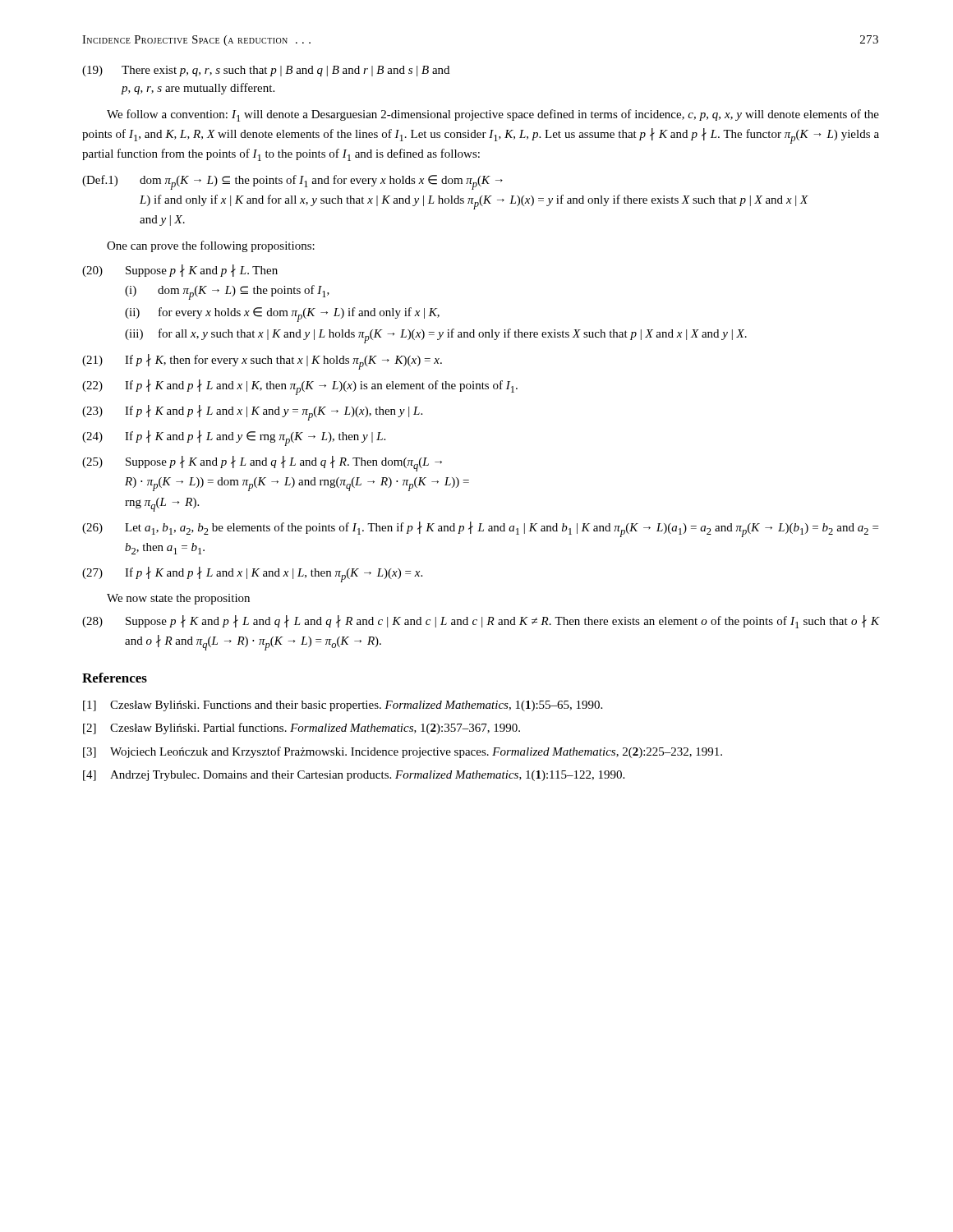Point to the block starting "(19) There exist p, q, r,"

point(266,71)
